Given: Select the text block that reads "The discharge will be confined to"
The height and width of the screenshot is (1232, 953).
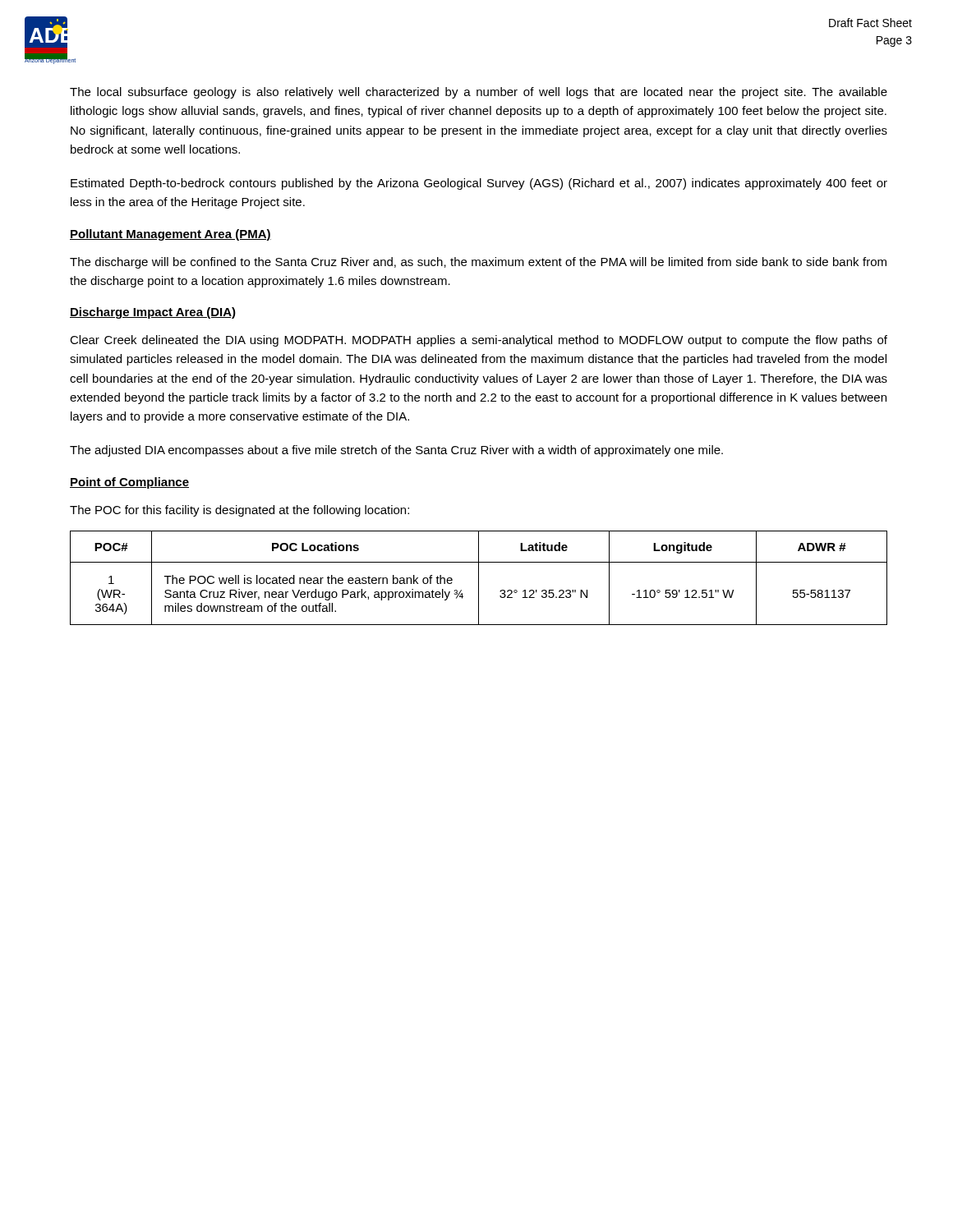Looking at the screenshot, I should [x=479, y=271].
